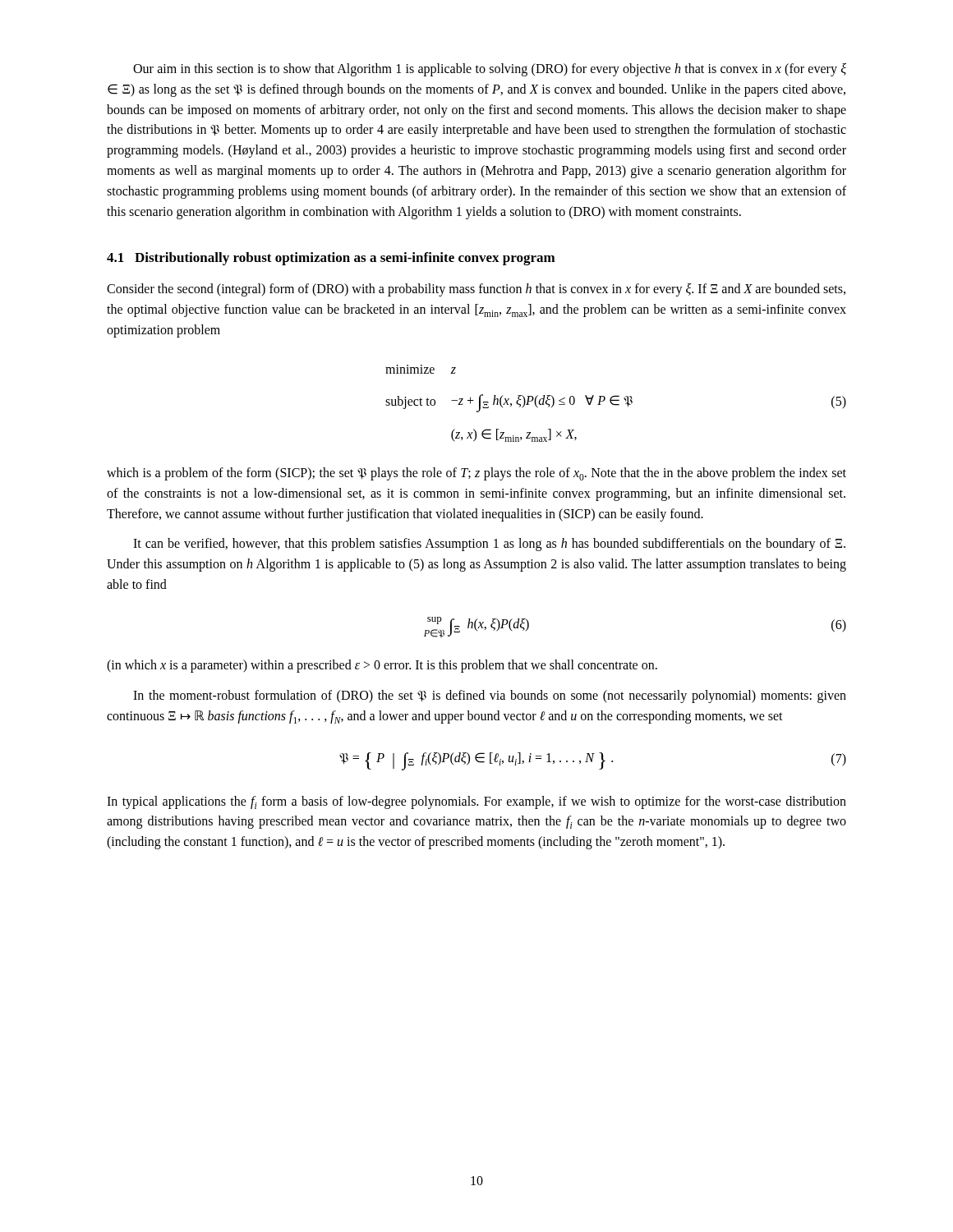Click on the formula that says "𝔓 = { P | ∫Ξ fi(ξ)P(dξ)"

point(593,759)
